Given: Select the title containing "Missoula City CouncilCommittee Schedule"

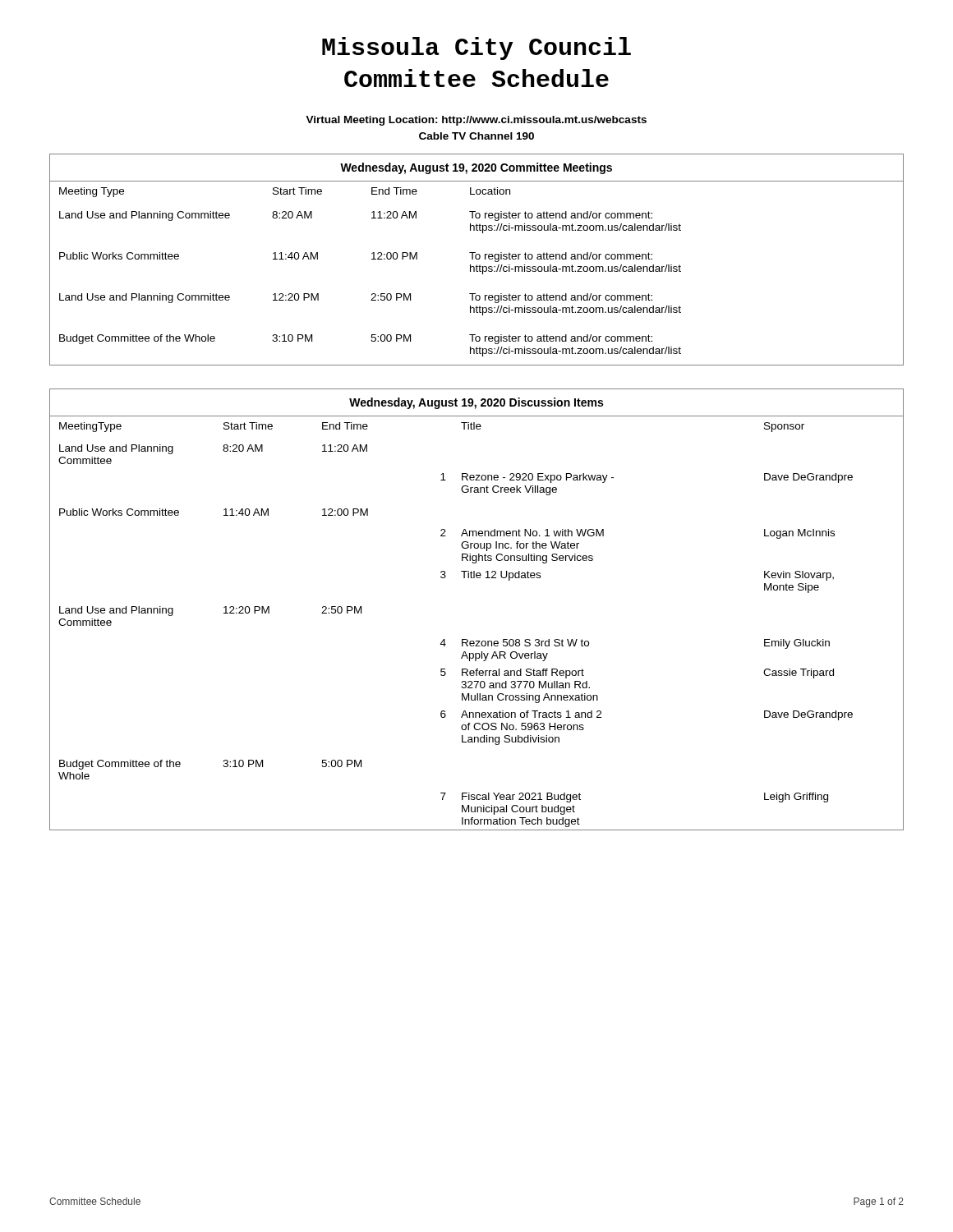Looking at the screenshot, I should pyautogui.click(x=476, y=65).
